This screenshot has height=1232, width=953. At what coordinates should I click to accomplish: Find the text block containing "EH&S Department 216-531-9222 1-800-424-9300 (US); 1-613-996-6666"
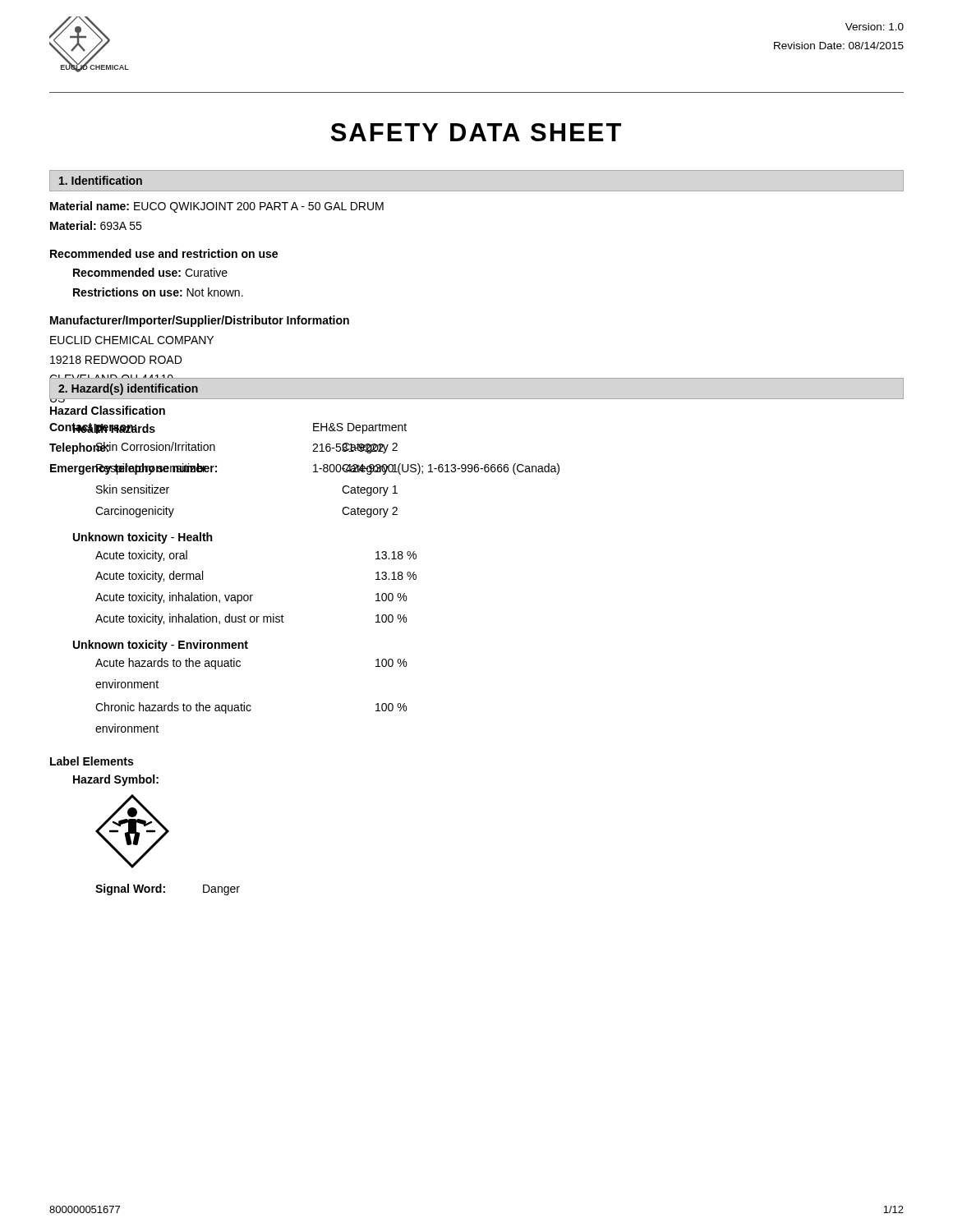pyautogui.click(x=360, y=428)
